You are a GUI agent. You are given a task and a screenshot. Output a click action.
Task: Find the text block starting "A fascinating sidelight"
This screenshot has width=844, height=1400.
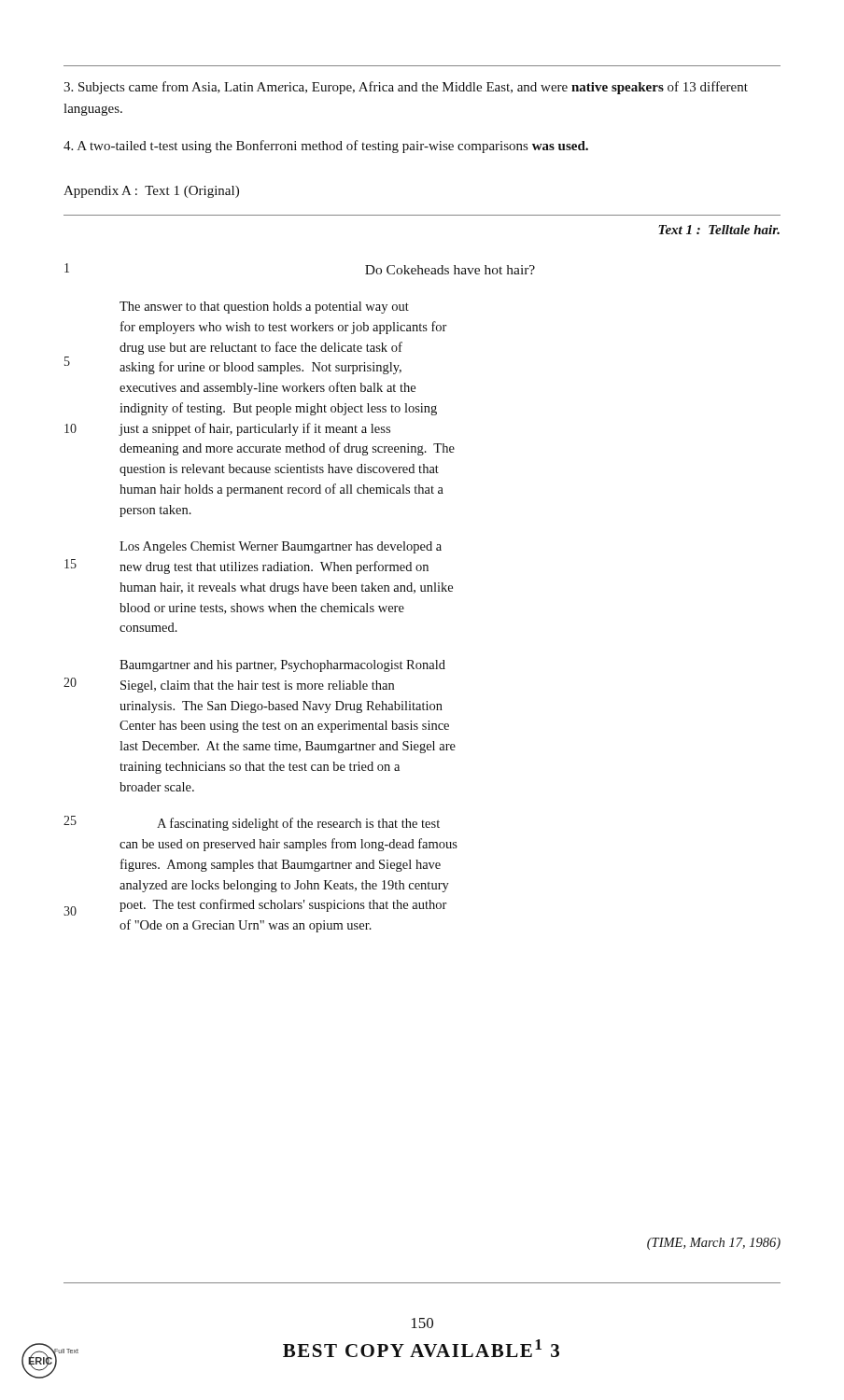[x=288, y=874]
